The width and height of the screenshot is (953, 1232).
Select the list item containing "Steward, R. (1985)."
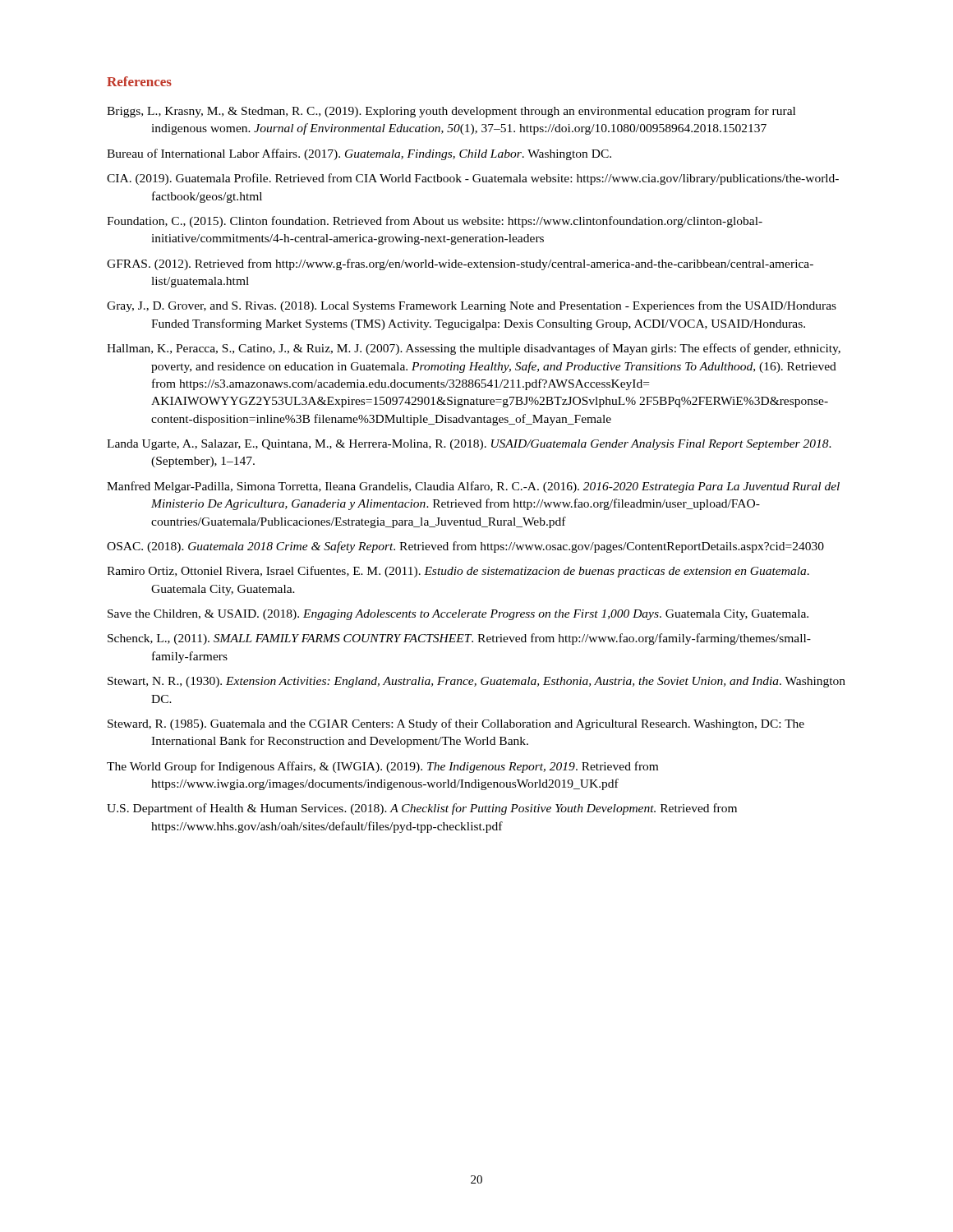[456, 732]
